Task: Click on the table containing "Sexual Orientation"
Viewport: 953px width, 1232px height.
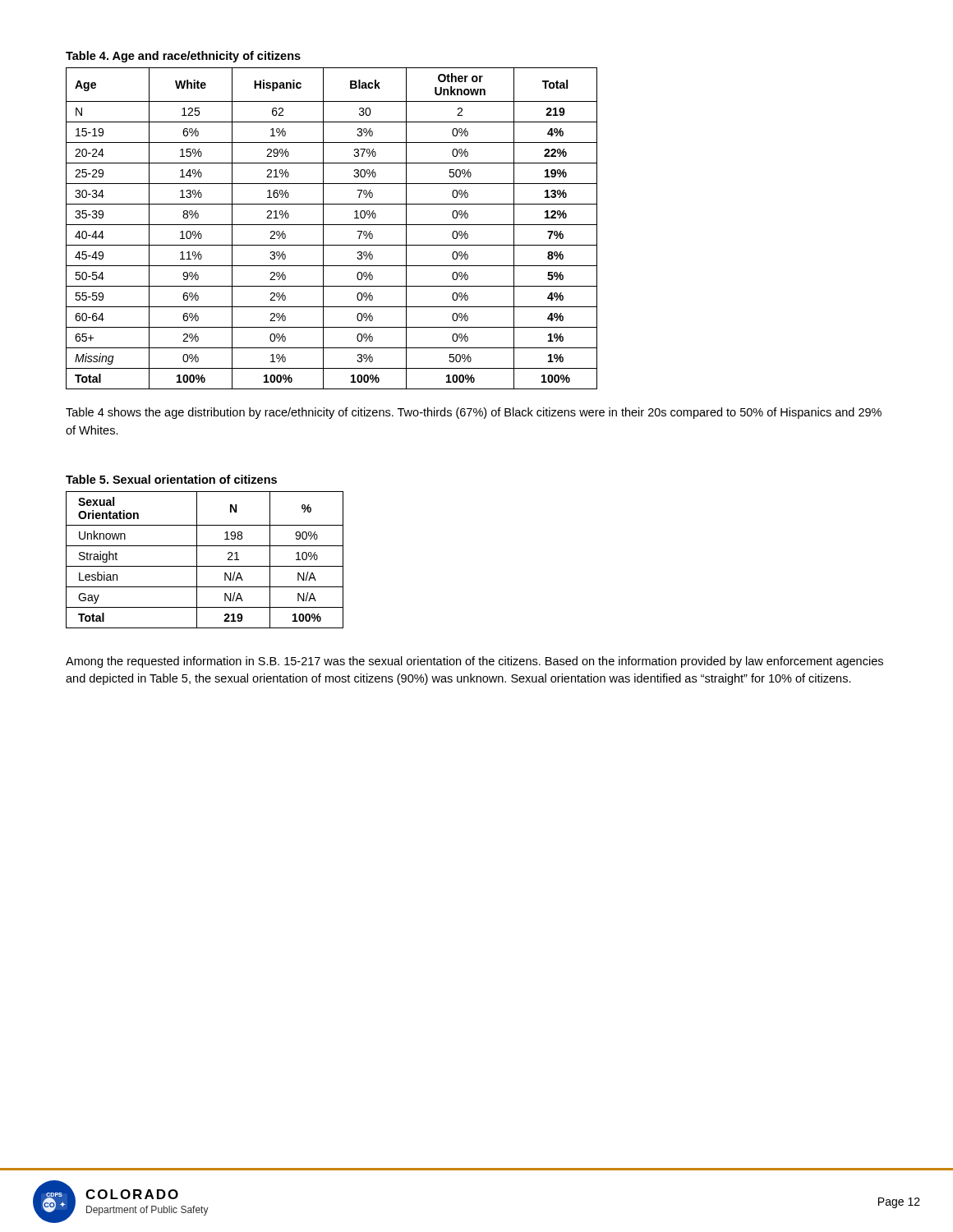Action: 476,559
